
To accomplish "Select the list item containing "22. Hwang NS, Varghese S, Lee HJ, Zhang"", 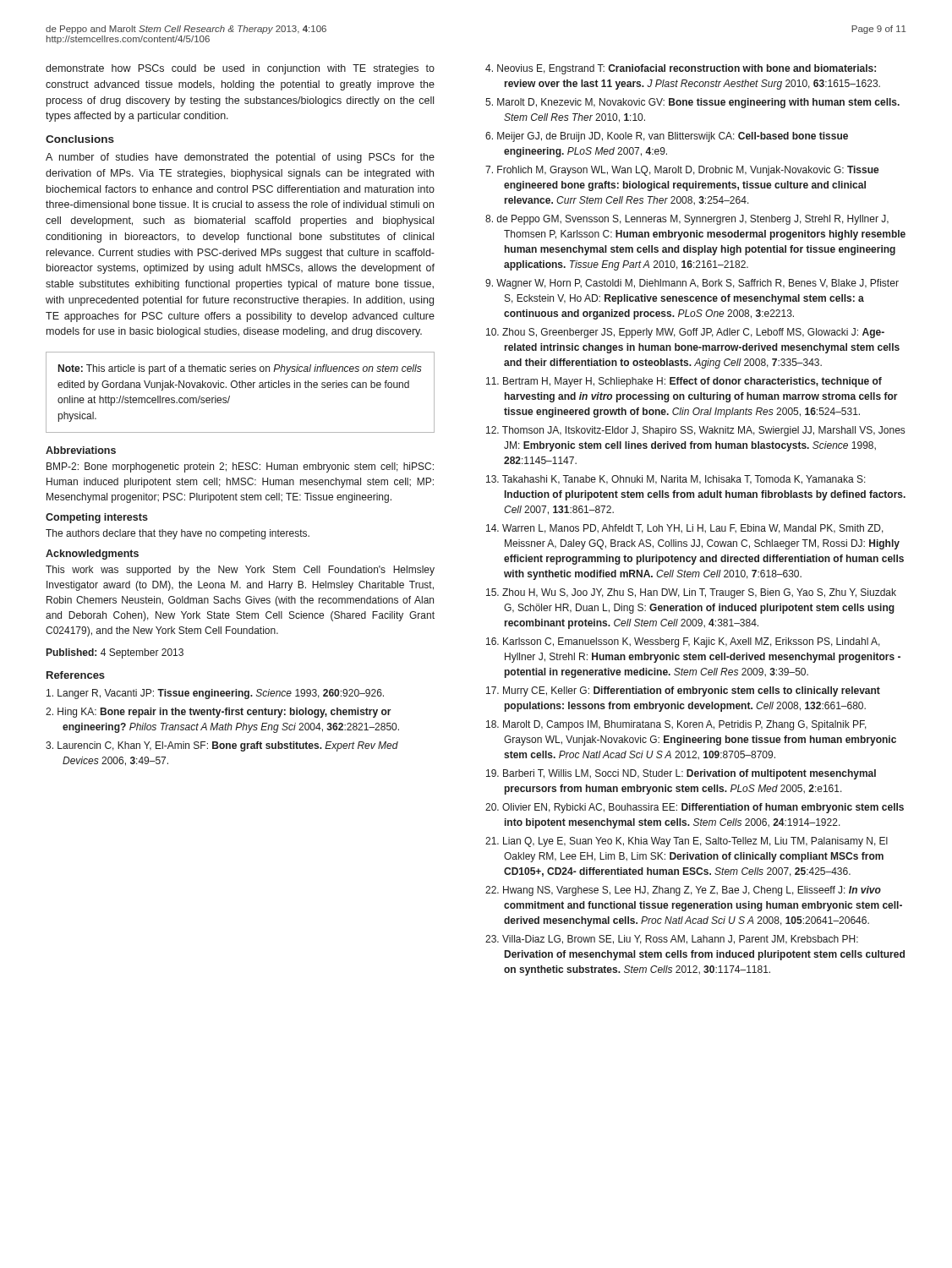I will [694, 905].
